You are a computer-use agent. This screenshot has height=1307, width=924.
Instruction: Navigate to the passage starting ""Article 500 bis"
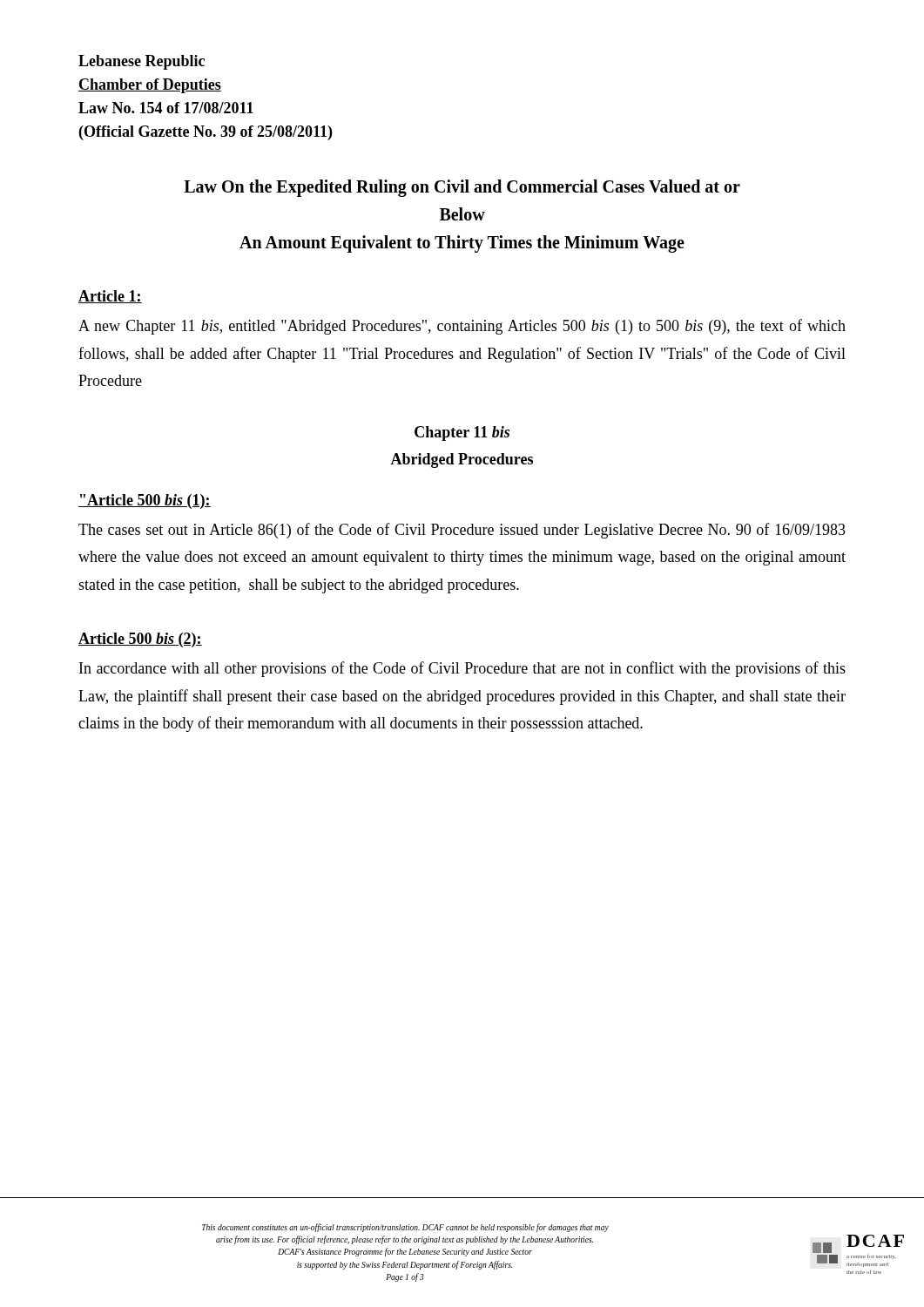point(144,500)
